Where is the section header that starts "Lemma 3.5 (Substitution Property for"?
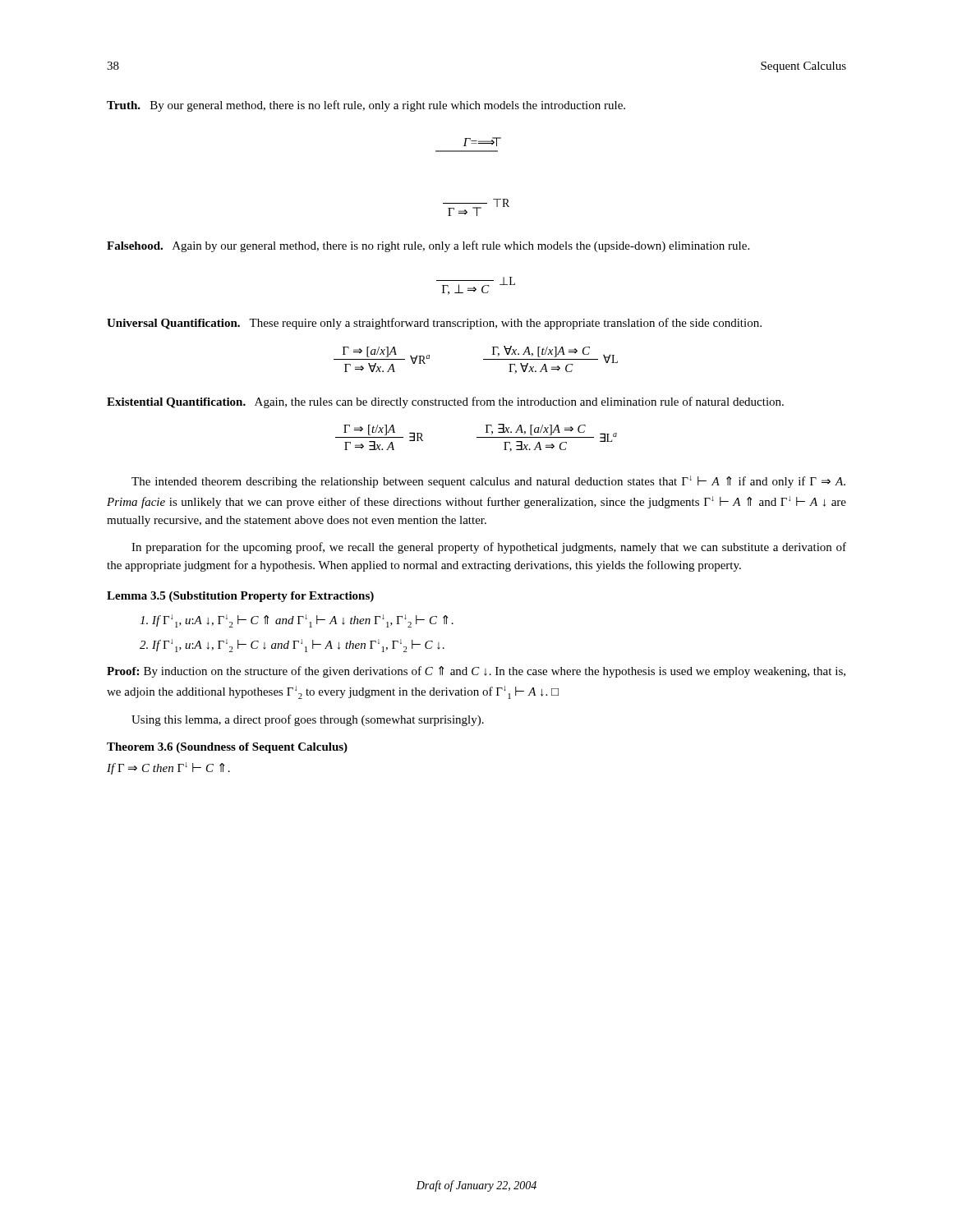The height and width of the screenshot is (1232, 953). point(240,595)
